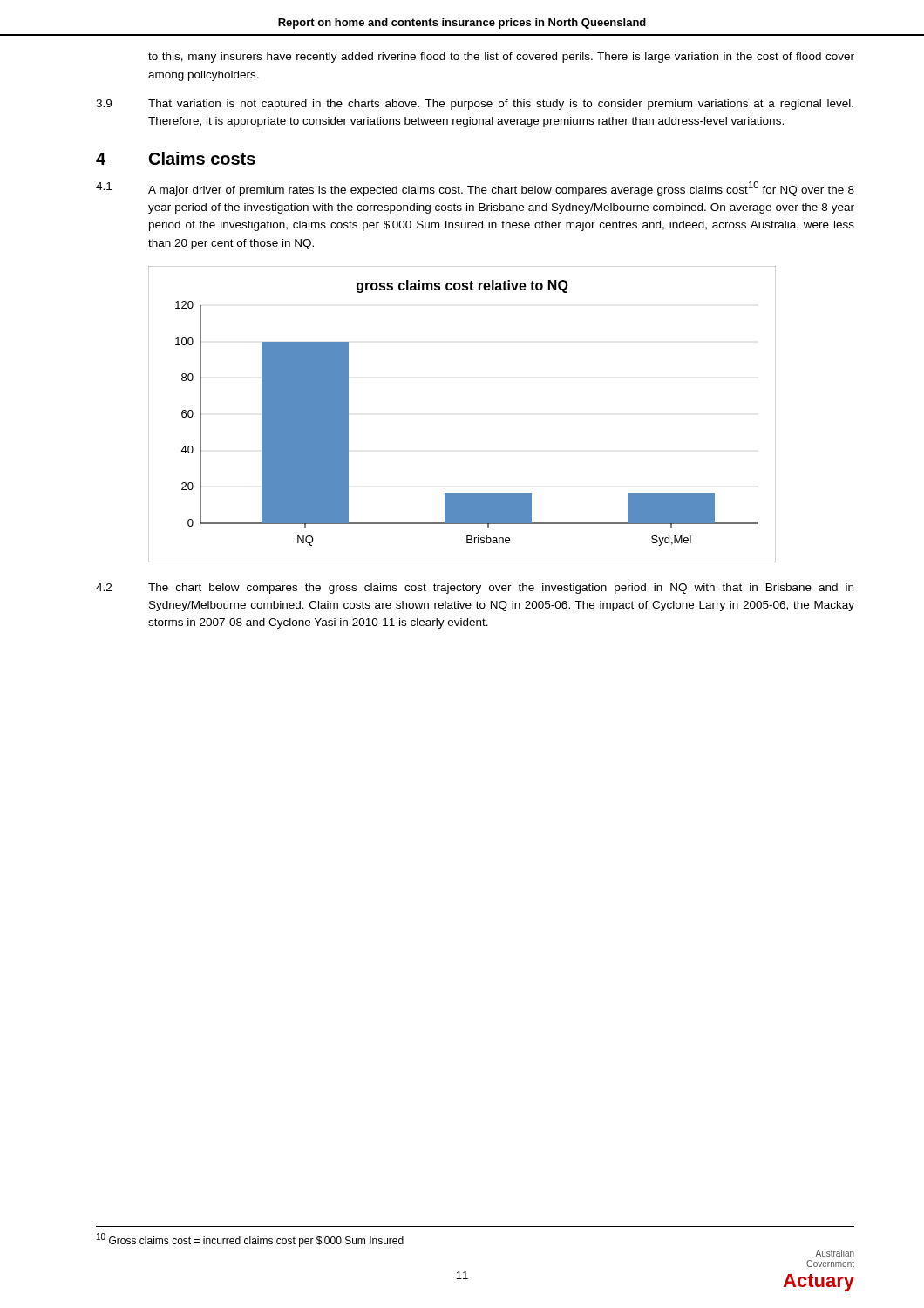Where is the passage that starts "9 That variation is not"?
The width and height of the screenshot is (924, 1308).
tap(475, 113)
